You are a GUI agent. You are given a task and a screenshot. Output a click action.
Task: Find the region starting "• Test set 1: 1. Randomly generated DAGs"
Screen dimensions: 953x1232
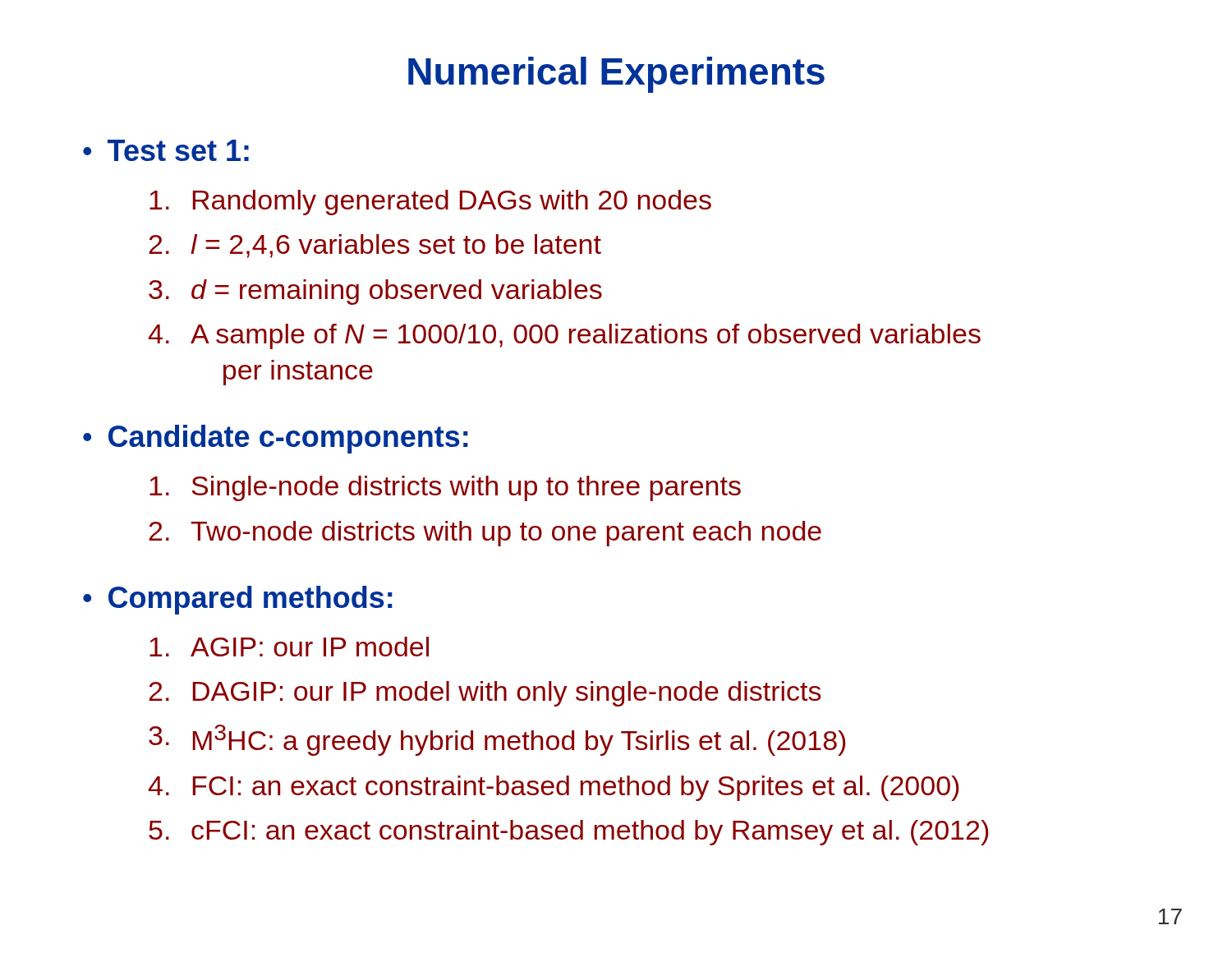(166, 150)
